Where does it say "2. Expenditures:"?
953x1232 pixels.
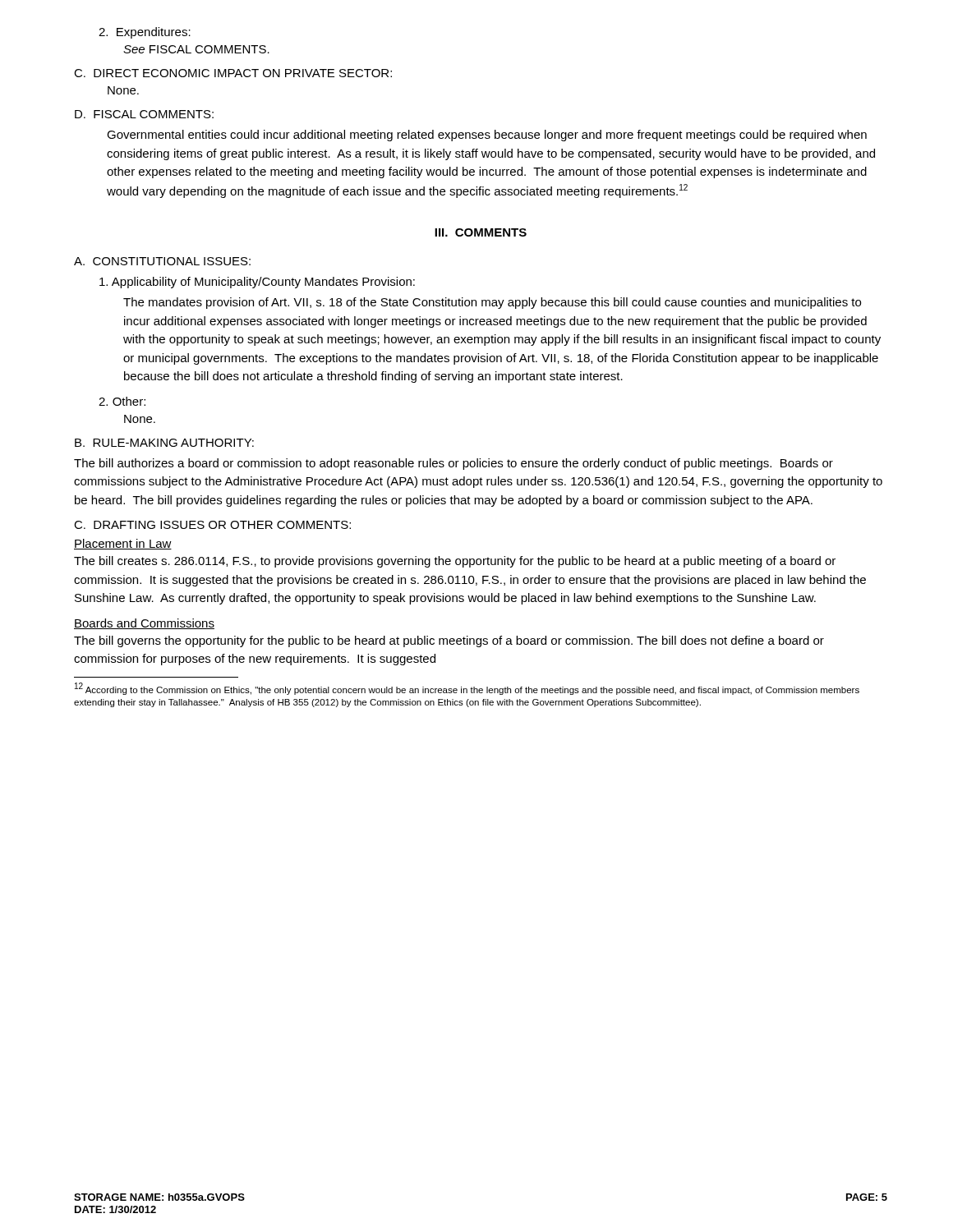(x=145, y=32)
